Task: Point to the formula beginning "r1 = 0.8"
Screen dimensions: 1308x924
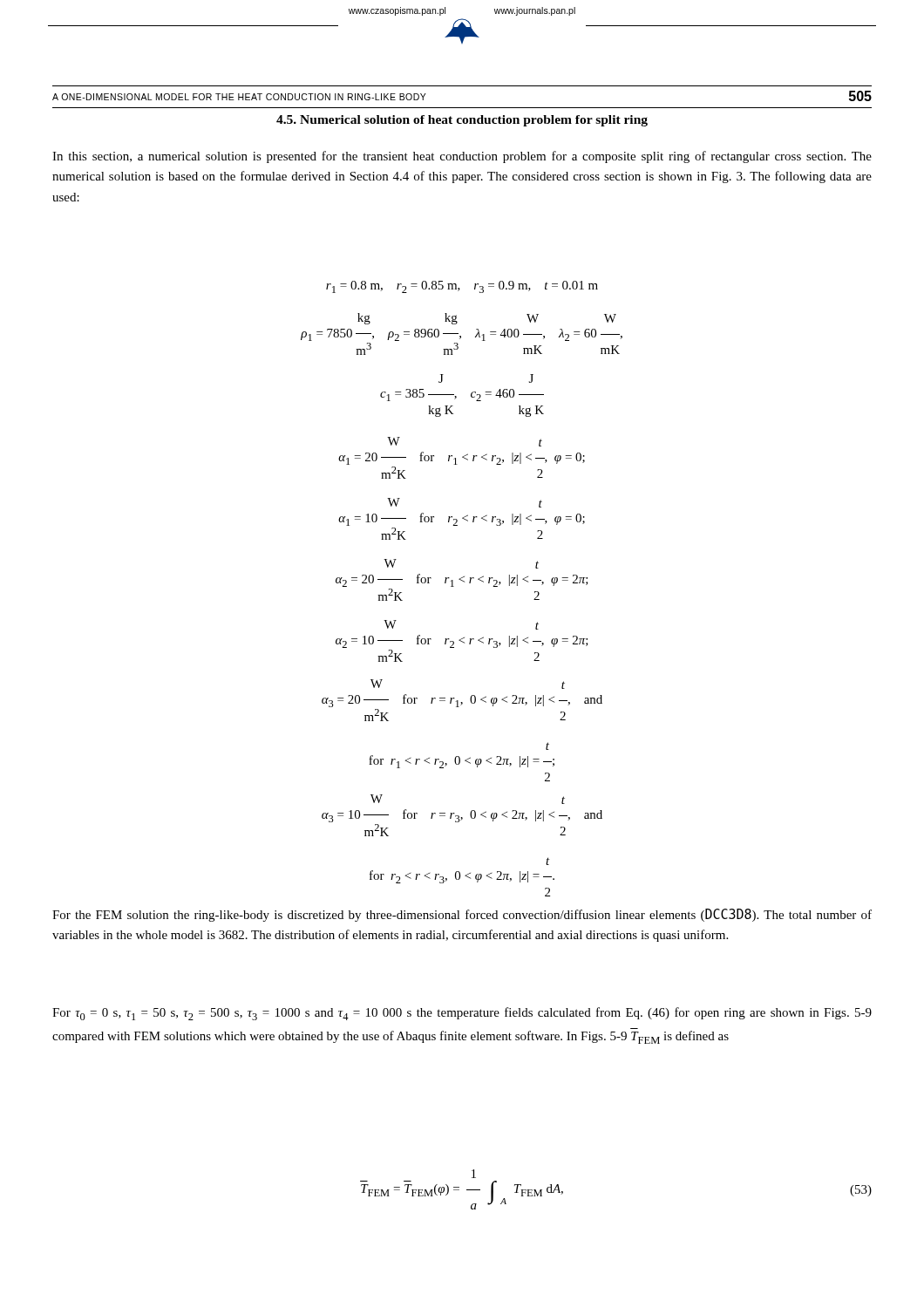Action: [462, 287]
